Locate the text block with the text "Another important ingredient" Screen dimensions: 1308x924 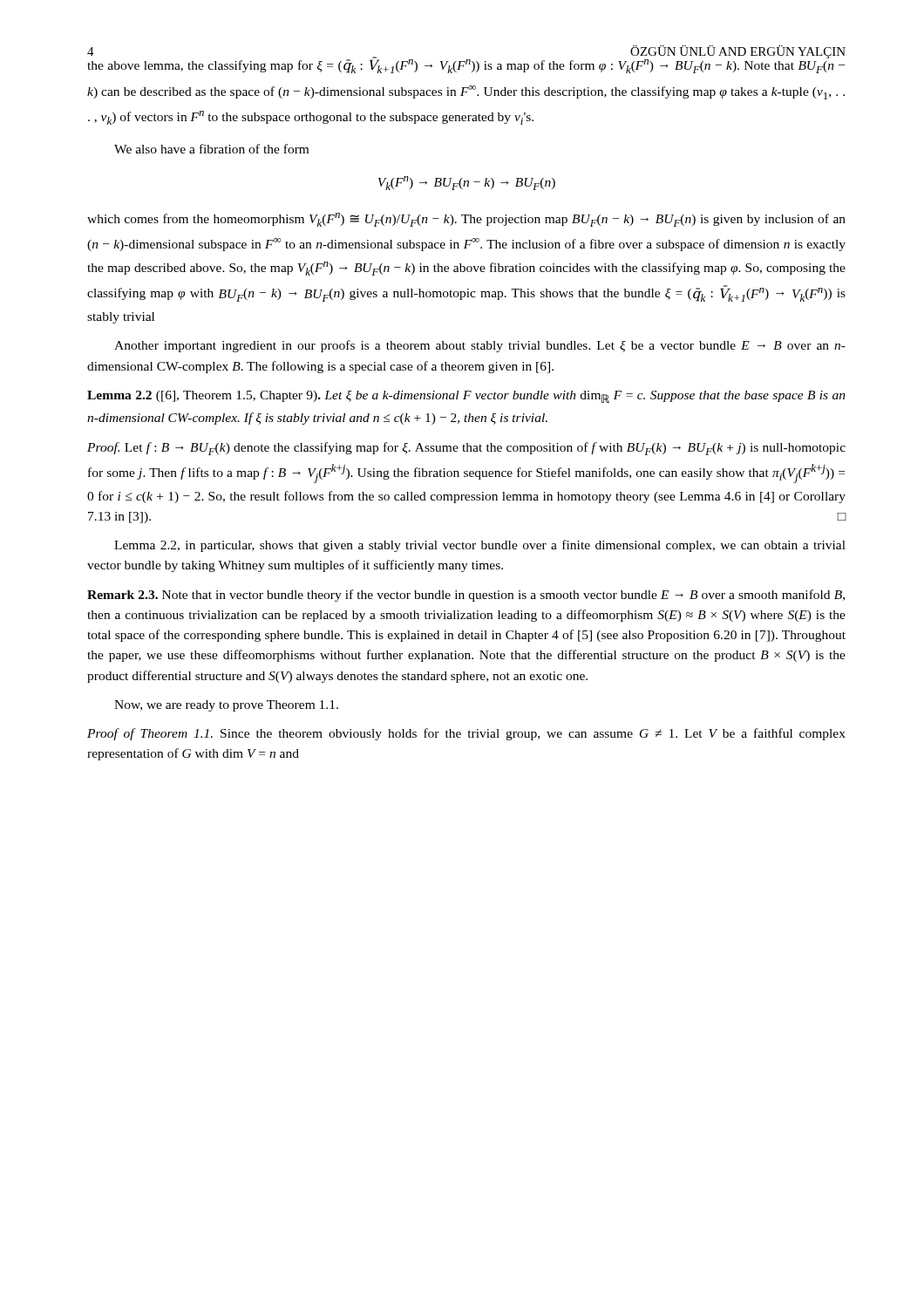click(466, 355)
